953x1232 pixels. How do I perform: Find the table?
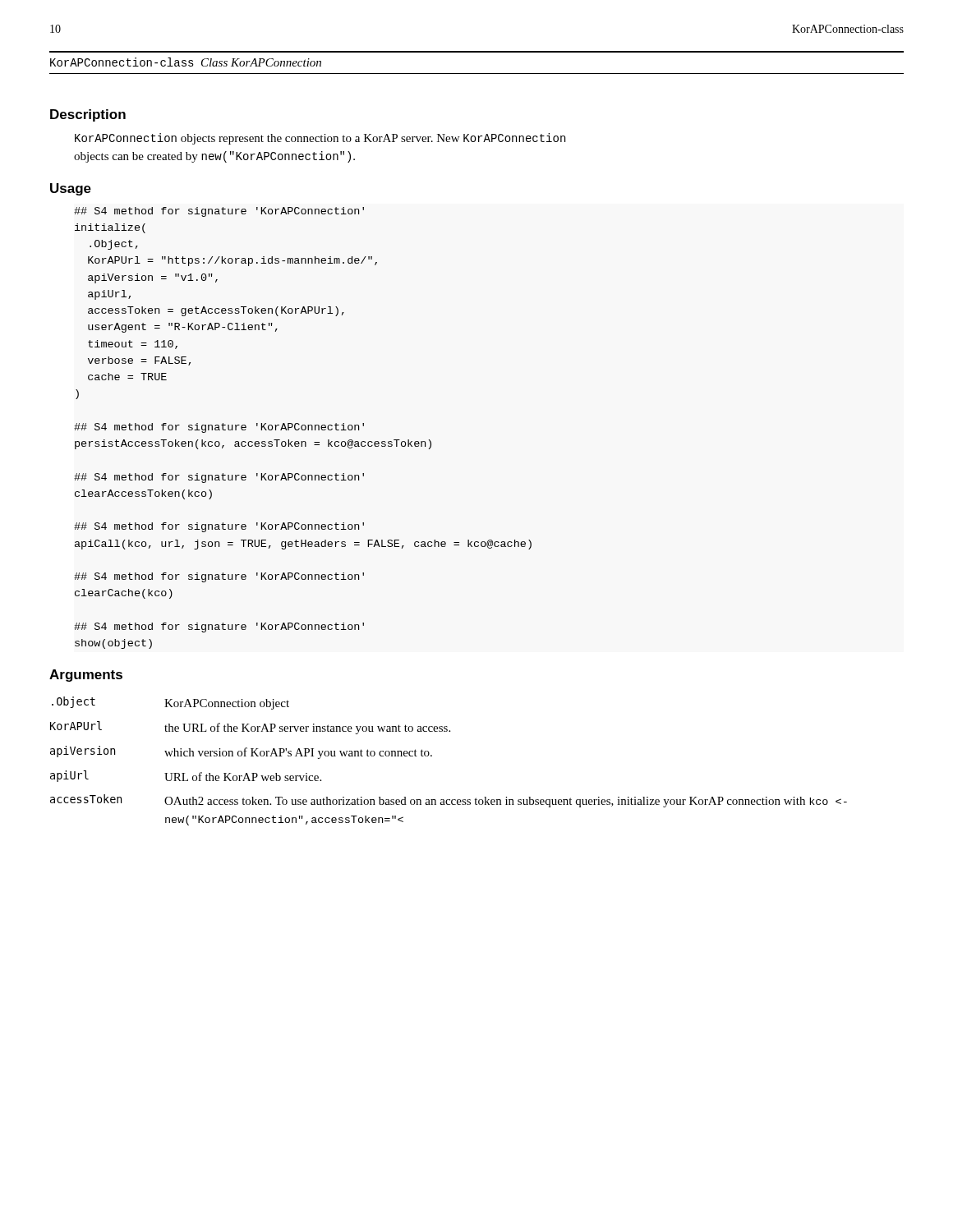click(x=476, y=762)
